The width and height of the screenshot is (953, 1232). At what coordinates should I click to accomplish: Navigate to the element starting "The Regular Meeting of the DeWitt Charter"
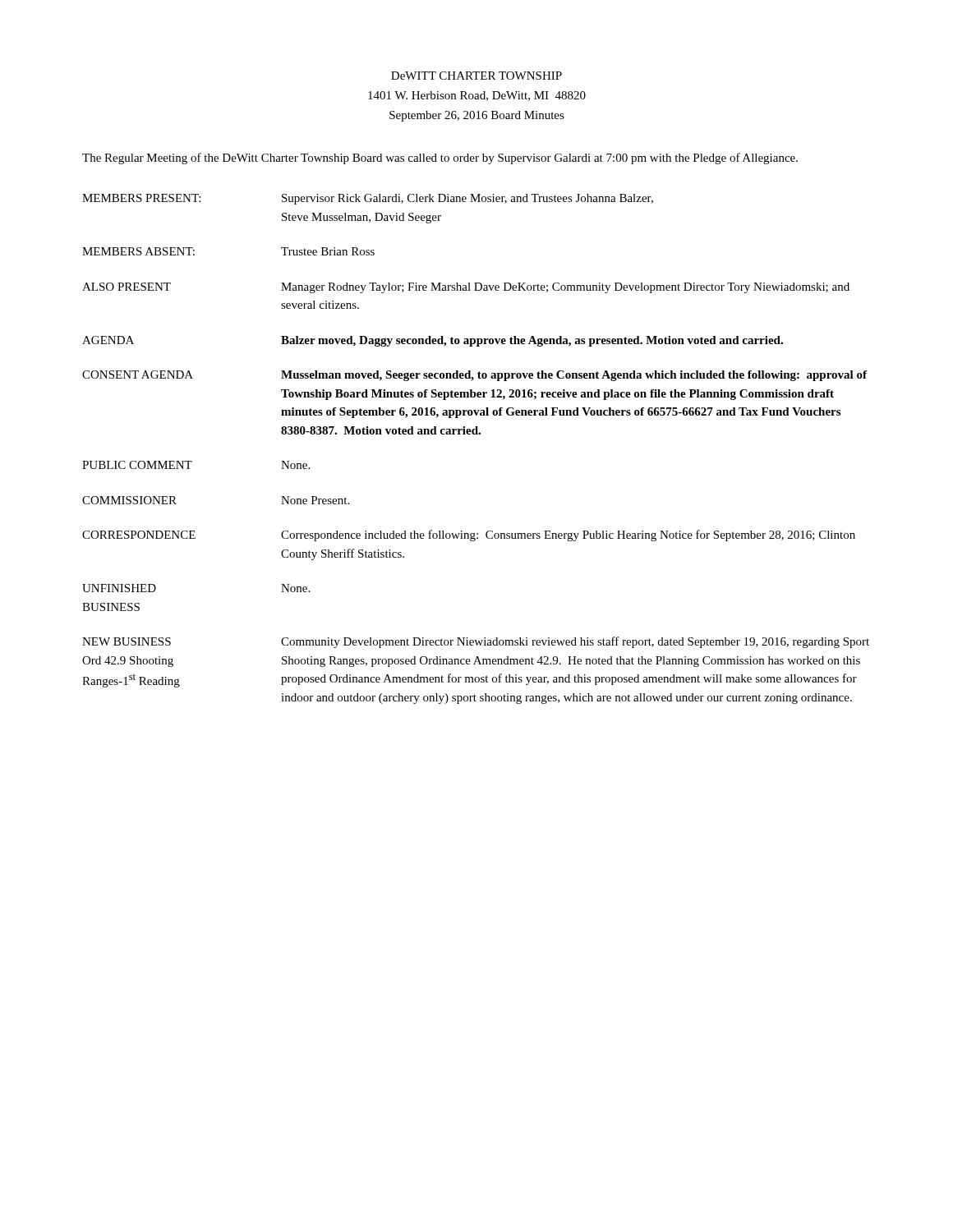(x=440, y=158)
